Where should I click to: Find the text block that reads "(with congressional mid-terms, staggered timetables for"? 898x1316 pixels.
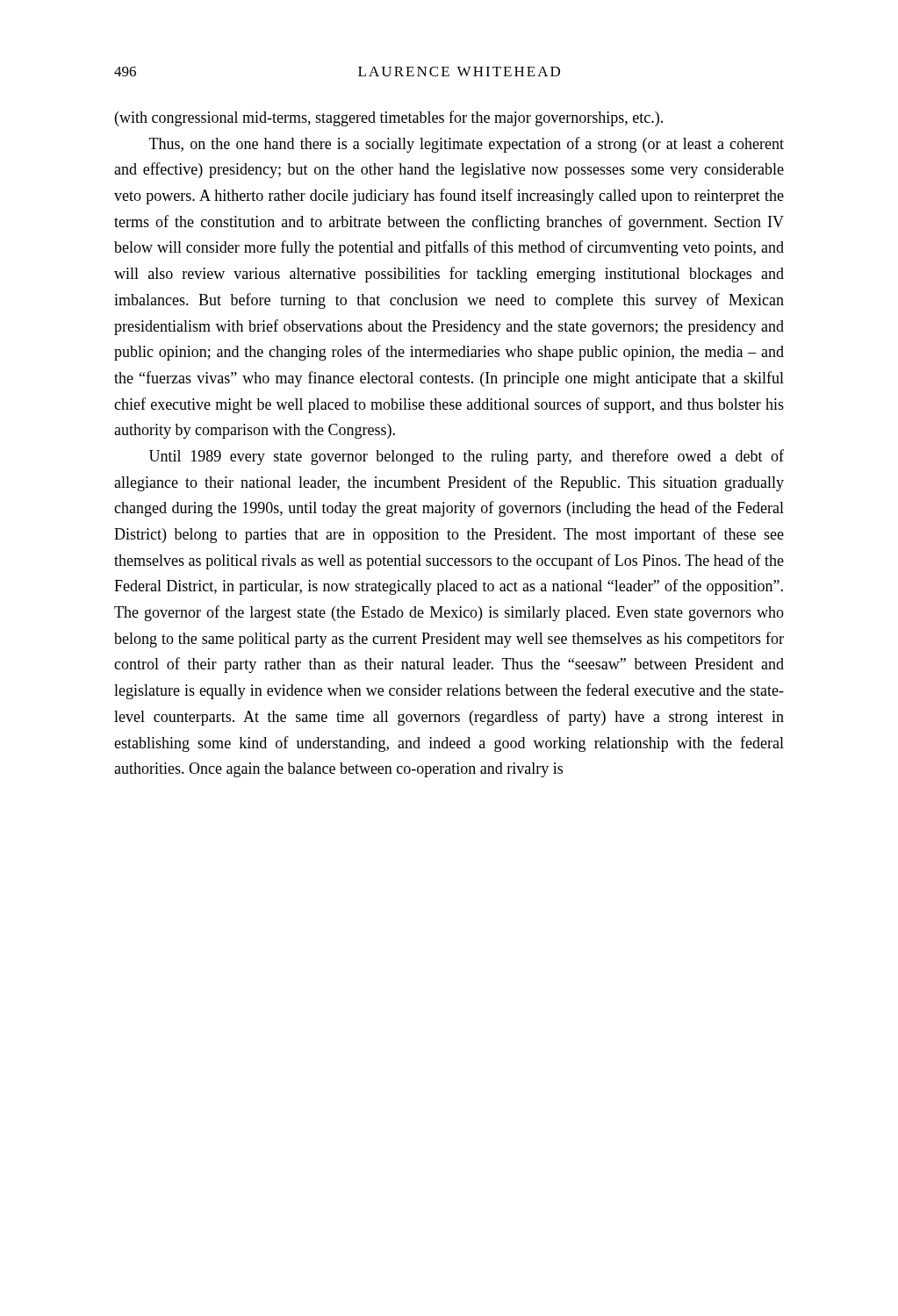pyautogui.click(x=389, y=118)
